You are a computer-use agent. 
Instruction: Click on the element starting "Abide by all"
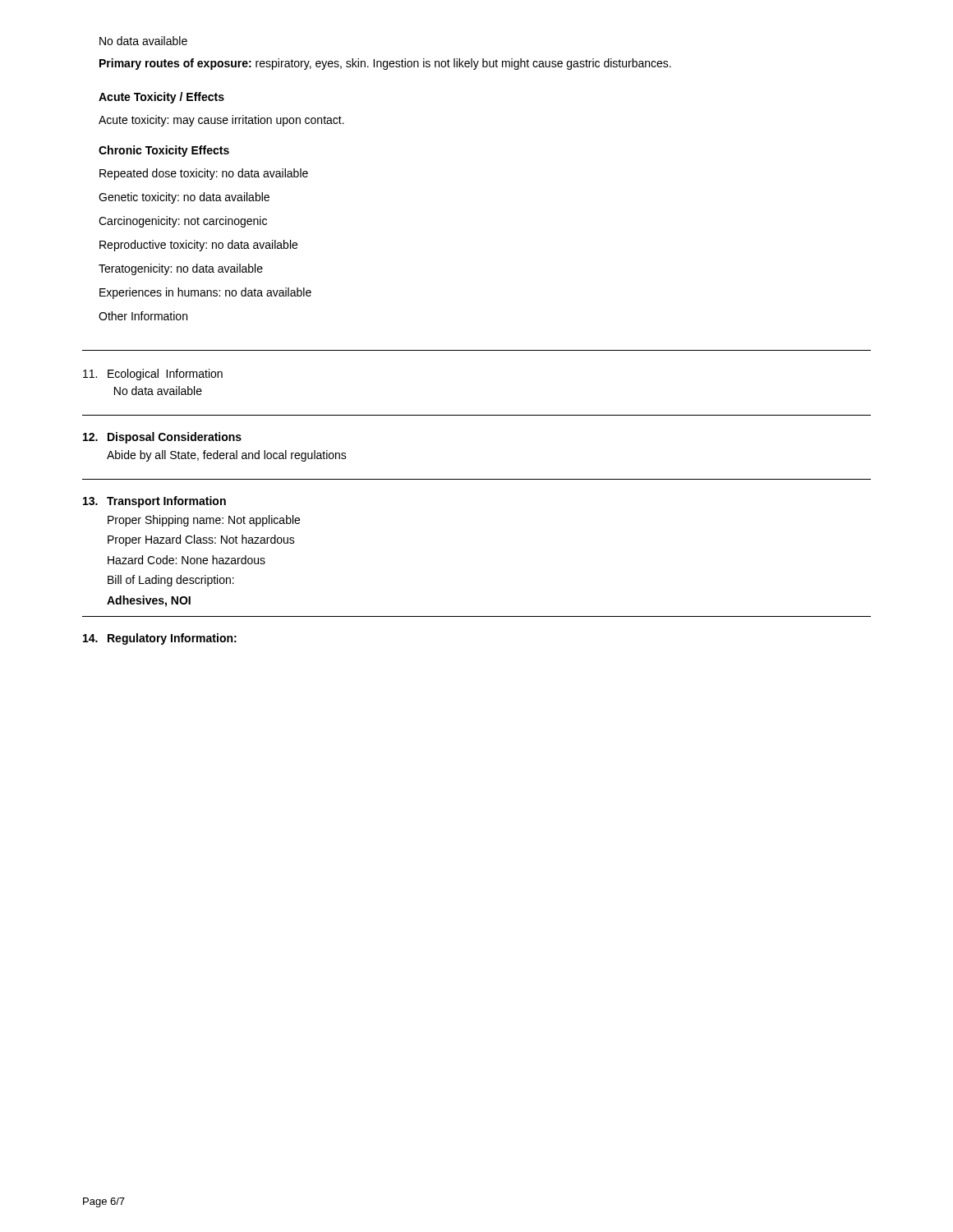pyautogui.click(x=227, y=455)
